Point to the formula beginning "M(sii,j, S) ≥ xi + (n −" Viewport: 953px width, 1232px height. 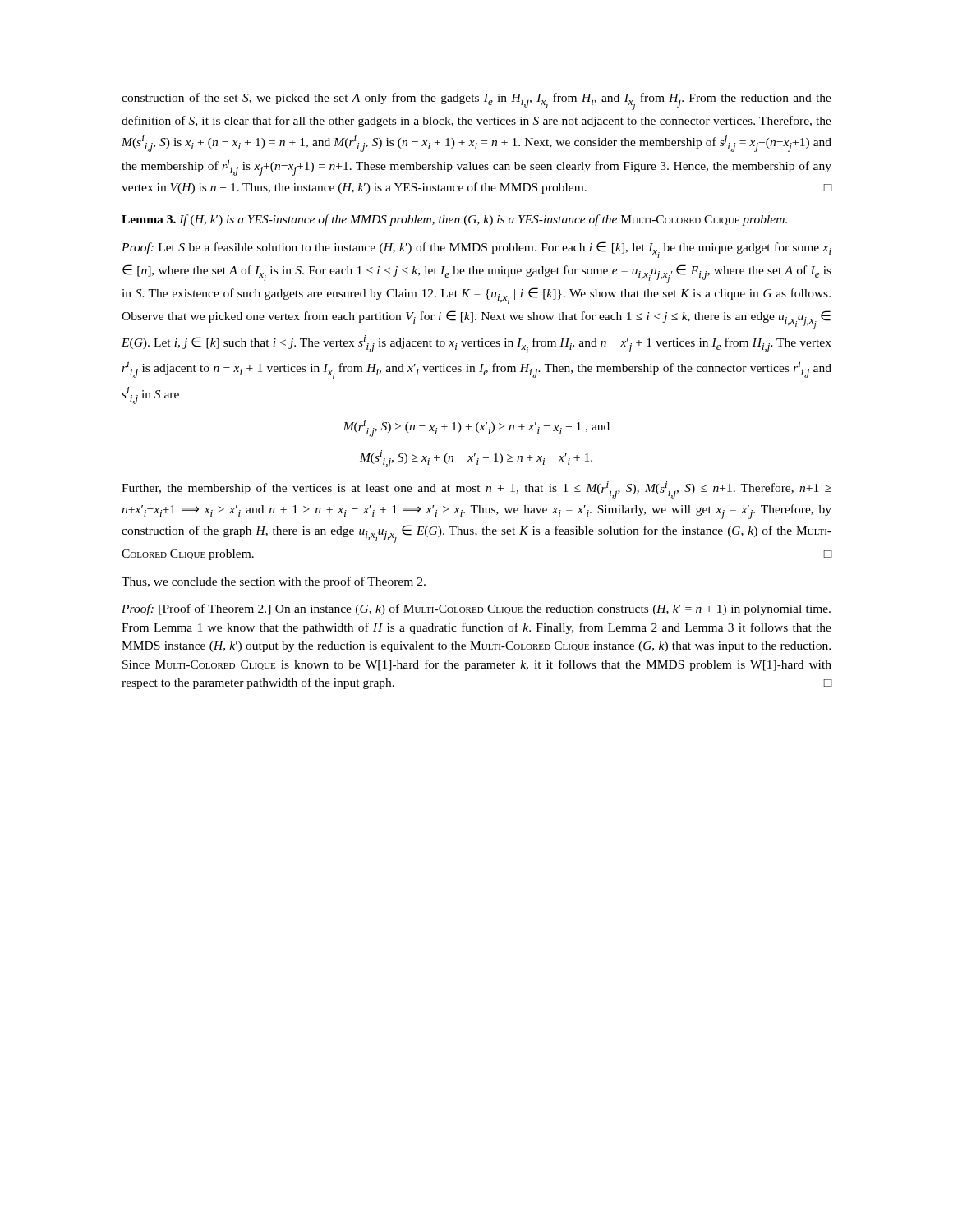pyautogui.click(x=476, y=458)
